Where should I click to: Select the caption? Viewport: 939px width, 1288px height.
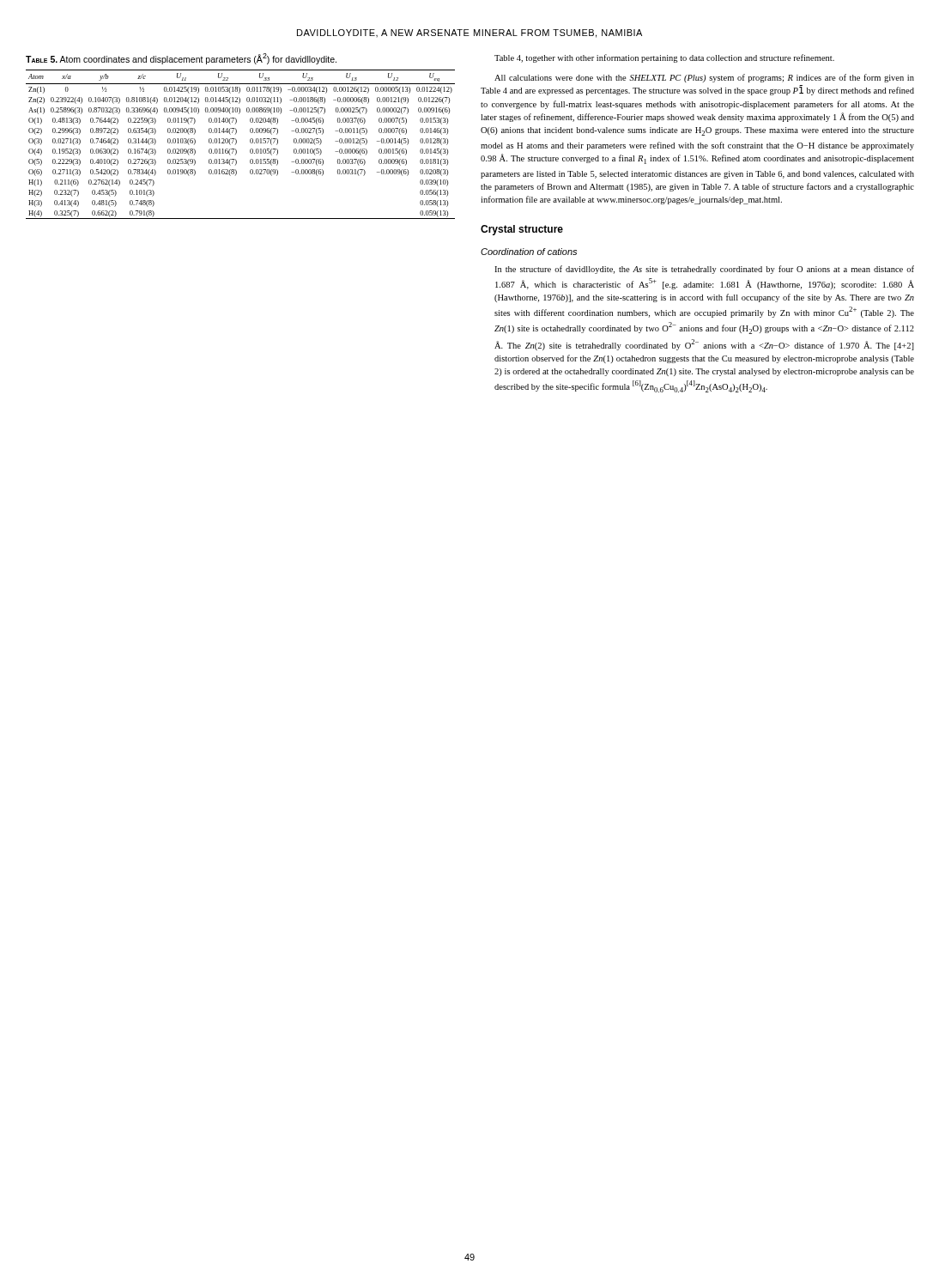(182, 58)
